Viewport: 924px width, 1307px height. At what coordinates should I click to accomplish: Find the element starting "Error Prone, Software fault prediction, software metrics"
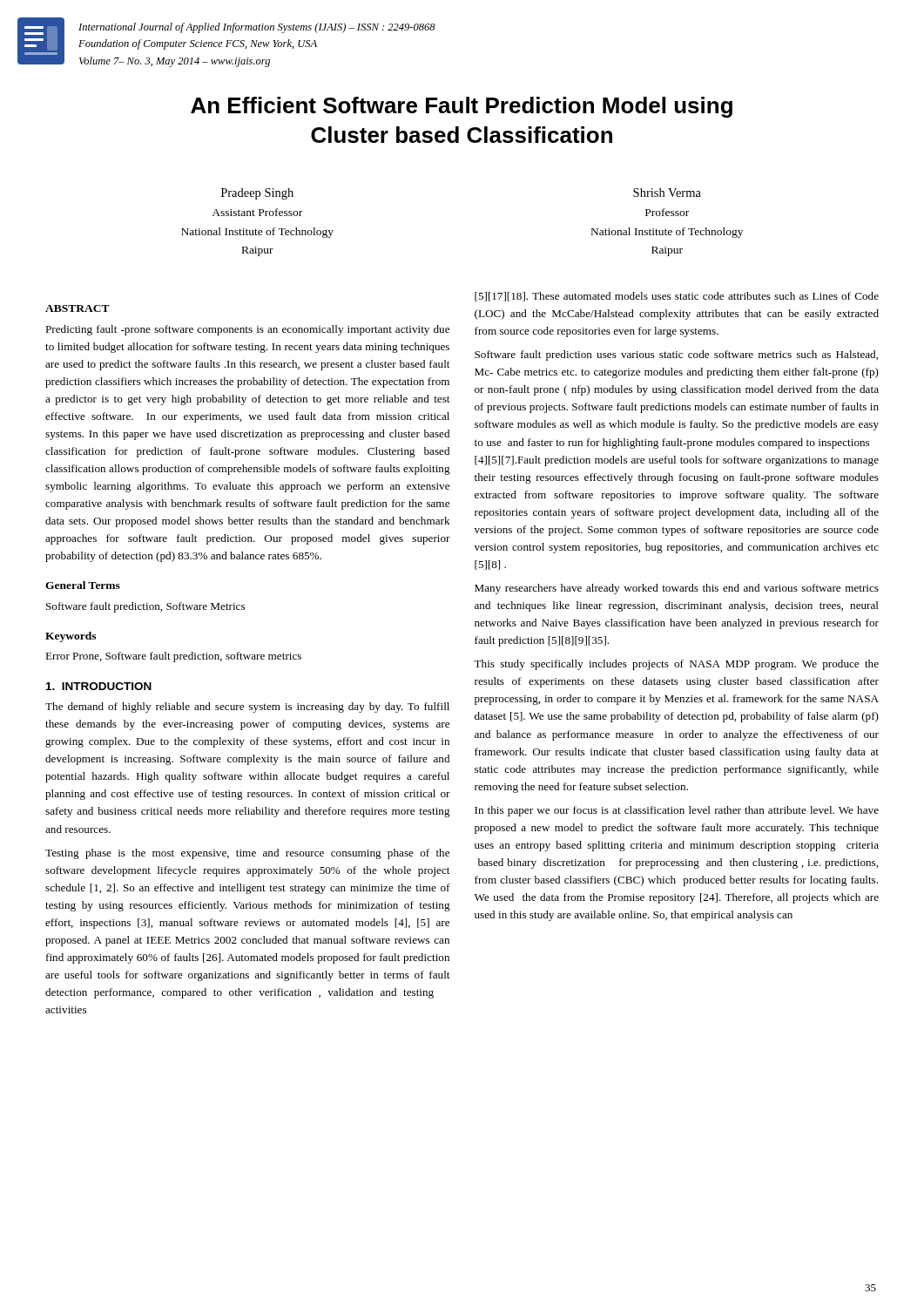(x=248, y=657)
